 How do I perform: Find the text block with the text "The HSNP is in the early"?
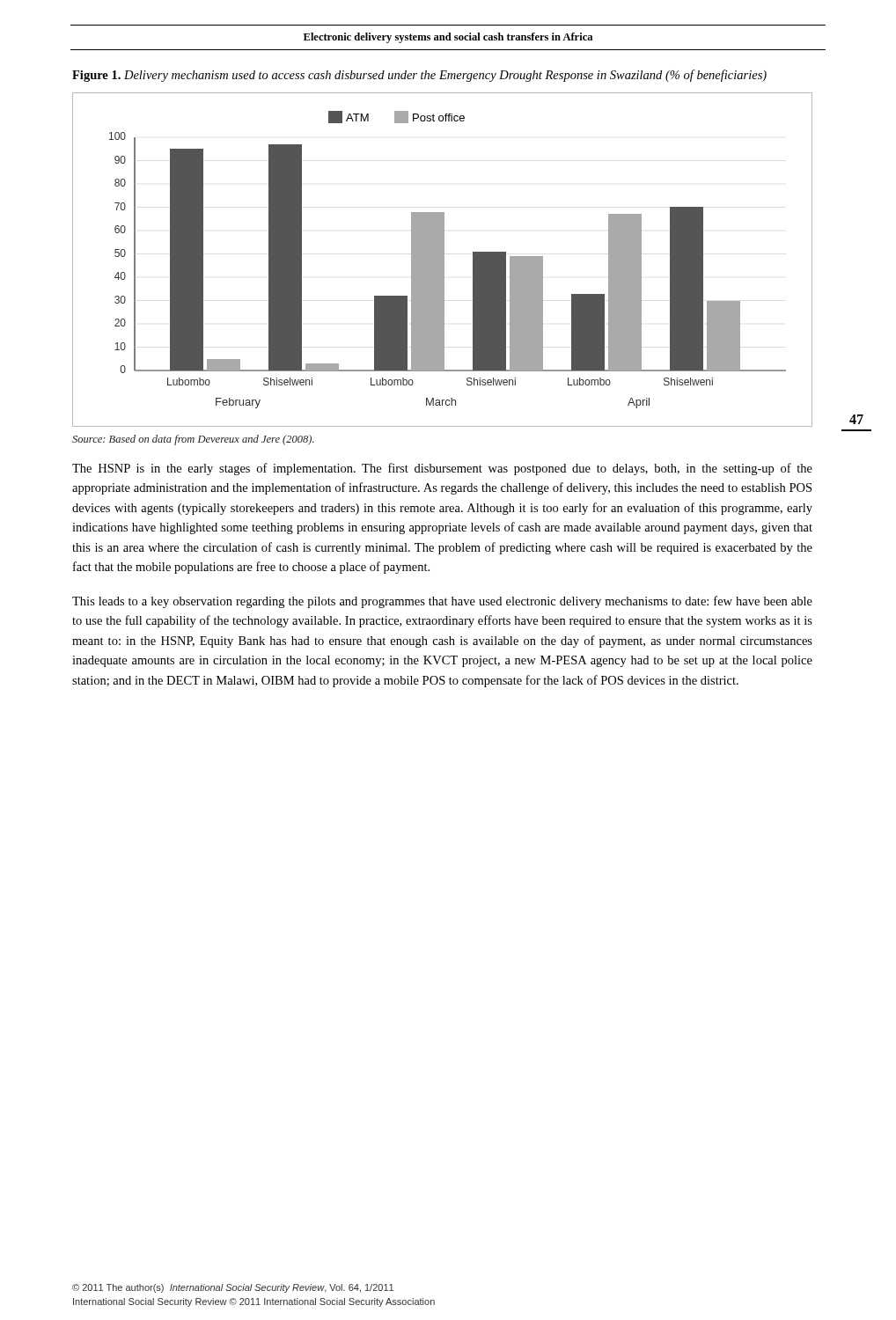[x=442, y=518]
